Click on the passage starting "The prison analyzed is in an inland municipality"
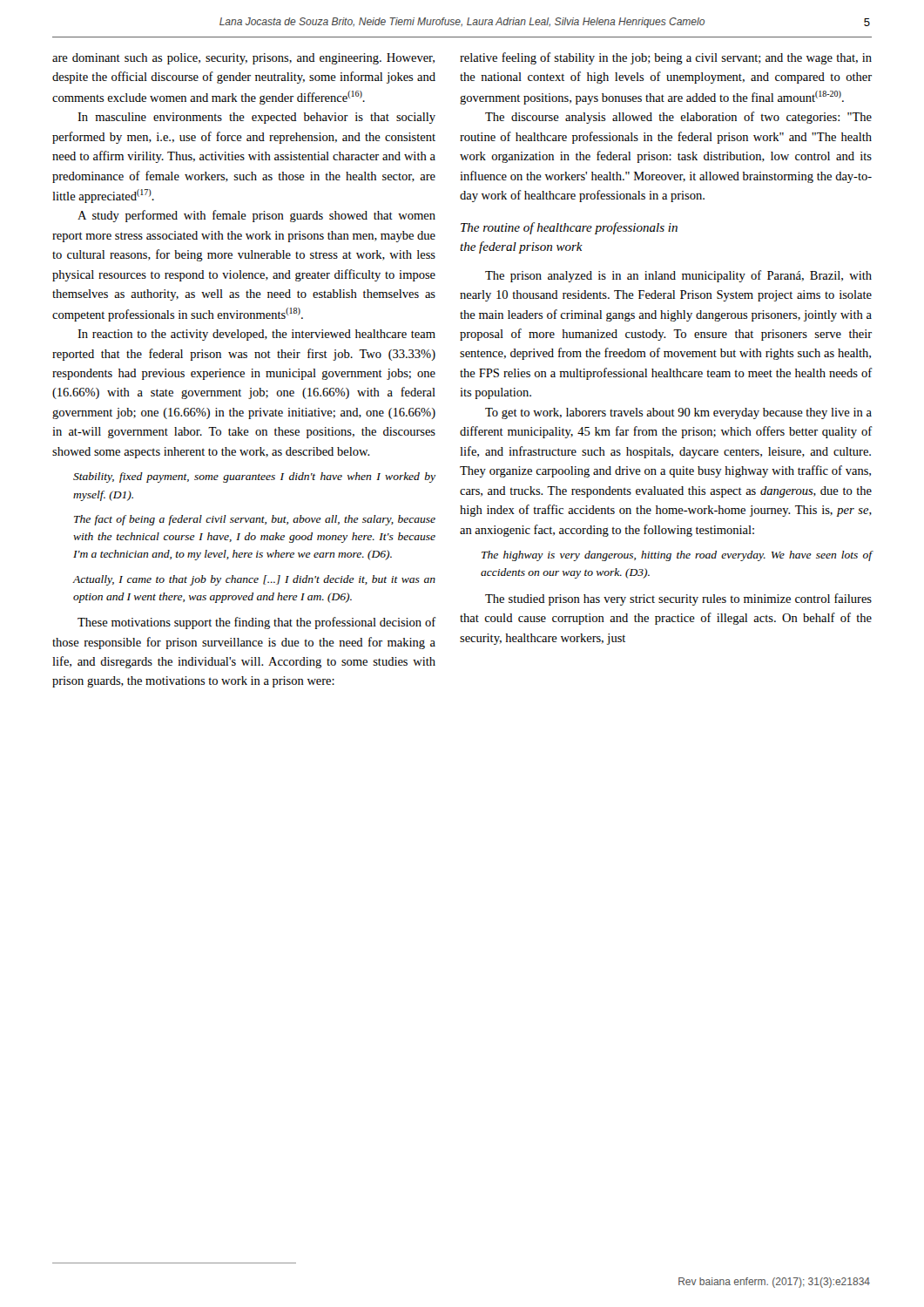 point(666,334)
